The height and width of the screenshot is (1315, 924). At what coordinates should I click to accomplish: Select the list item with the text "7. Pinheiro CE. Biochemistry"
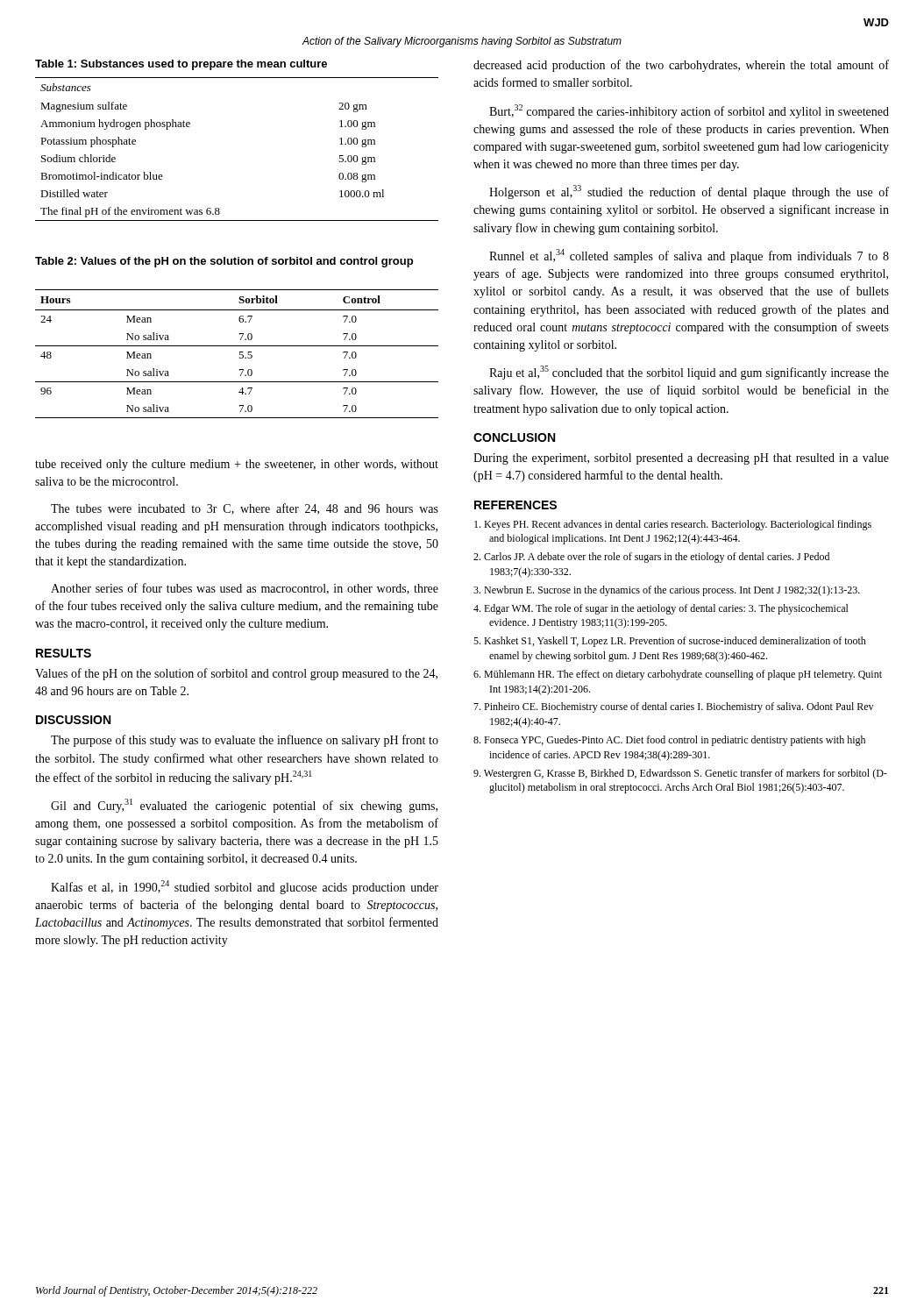[x=674, y=714]
